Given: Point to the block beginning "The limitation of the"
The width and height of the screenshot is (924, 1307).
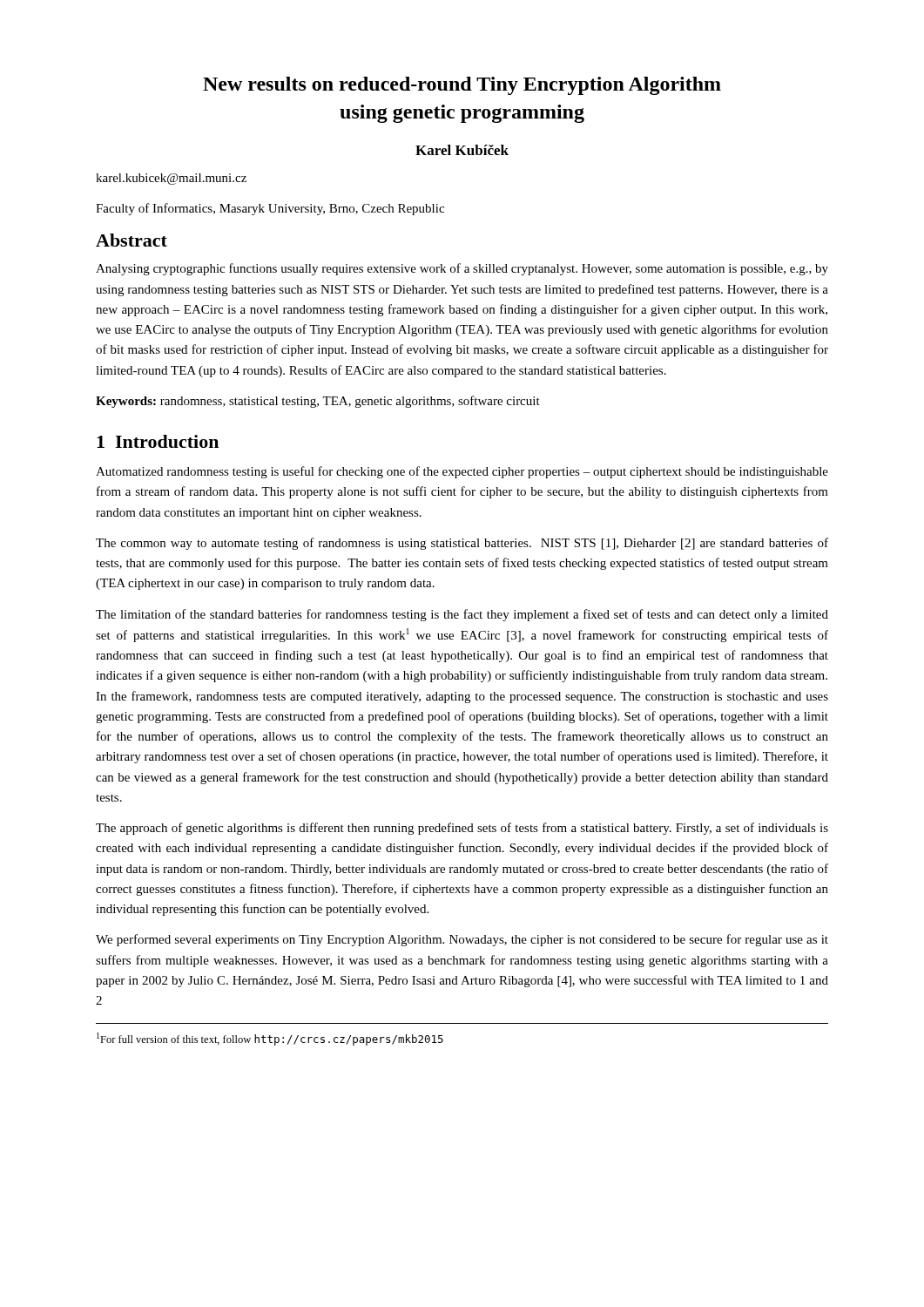Looking at the screenshot, I should pyautogui.click(x=462, y=706).
